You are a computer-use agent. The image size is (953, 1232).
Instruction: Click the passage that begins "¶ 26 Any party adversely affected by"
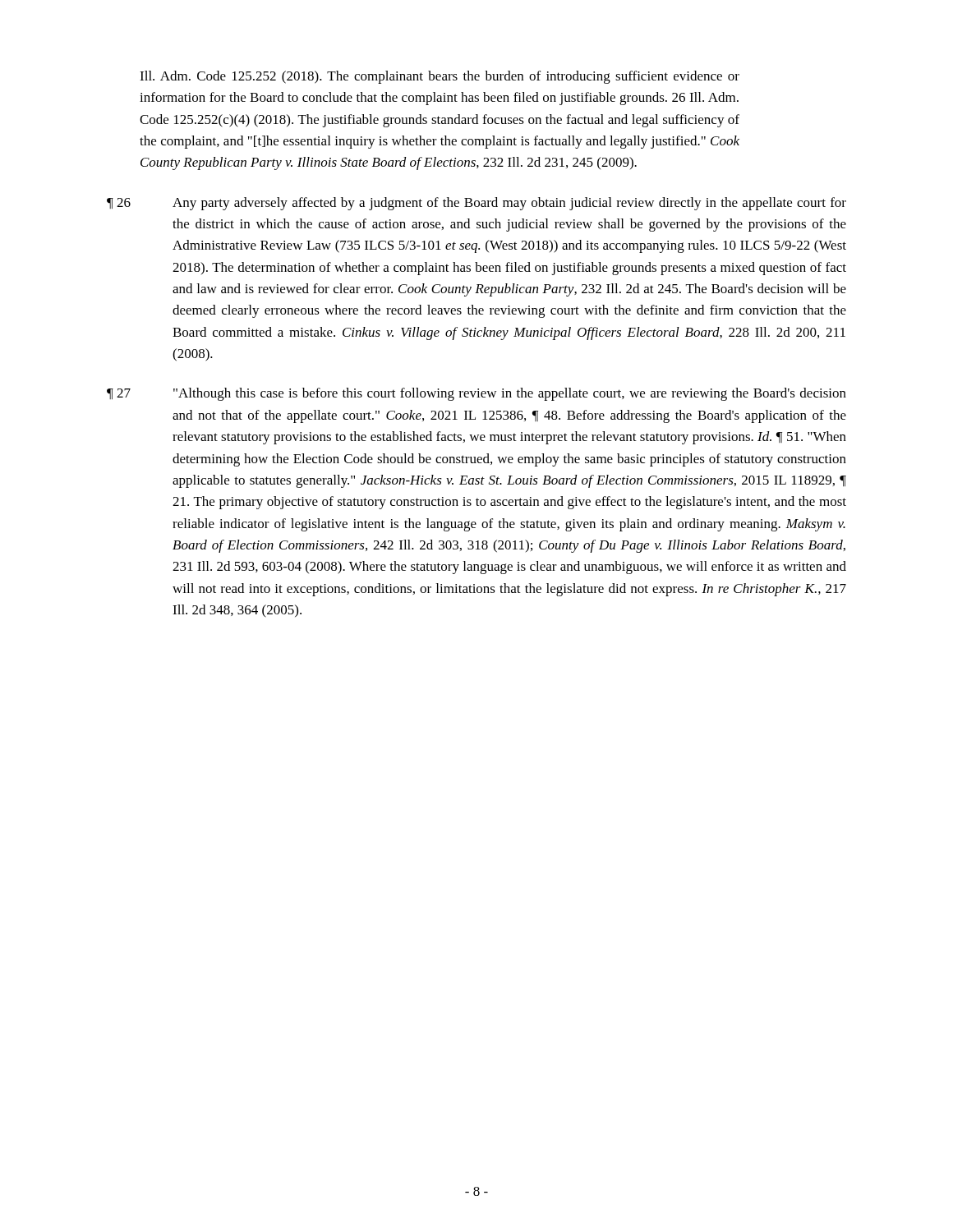[476, 278]
